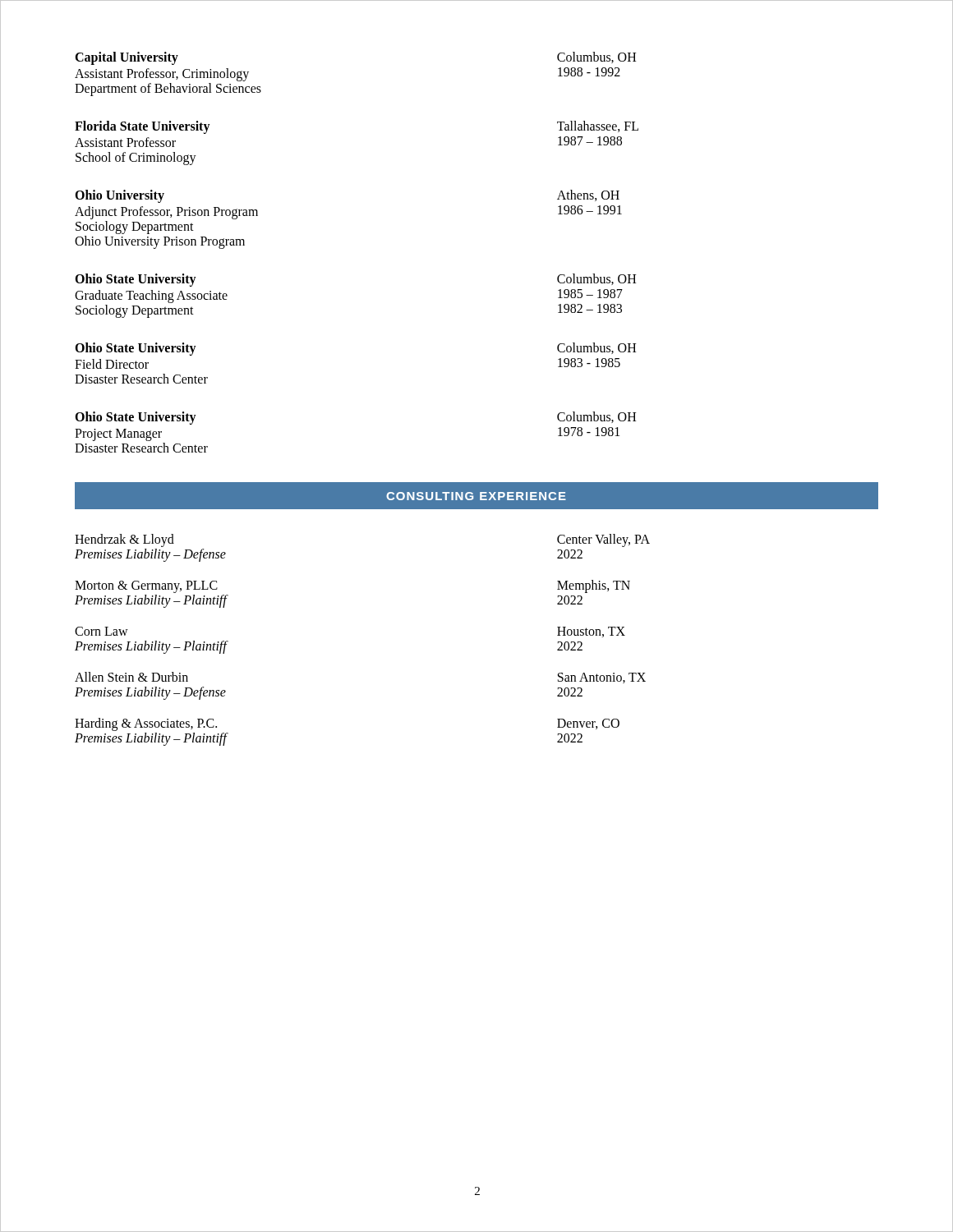Image resolution: width=953 pixels, height=1232 pixels.
Task: Click on the list item that reads "Ohio University Adjunct Professor, Prison"
Action: click(x=109, y=196)
